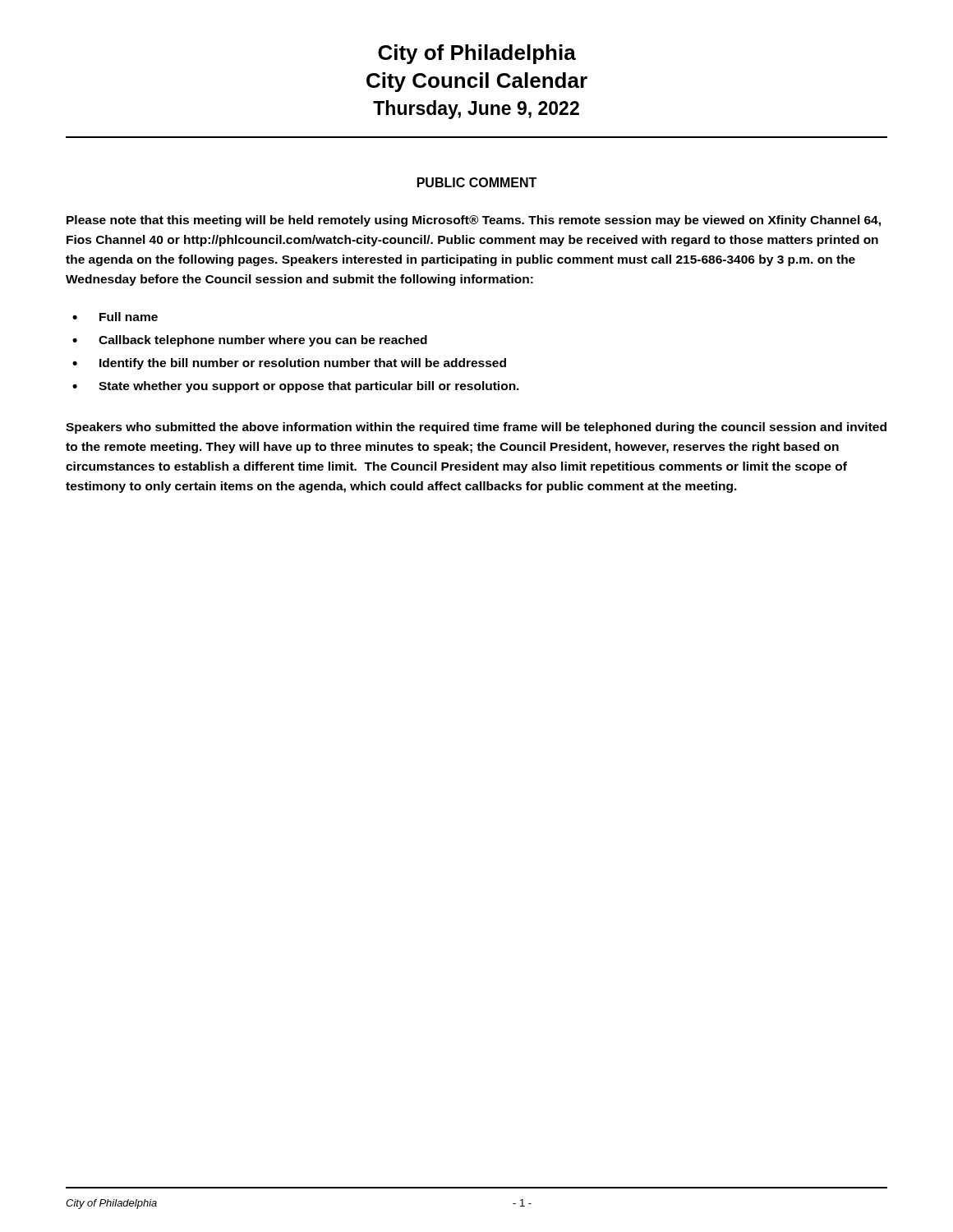Locate the title containing "City of Philadelphia"

point(476,80)
